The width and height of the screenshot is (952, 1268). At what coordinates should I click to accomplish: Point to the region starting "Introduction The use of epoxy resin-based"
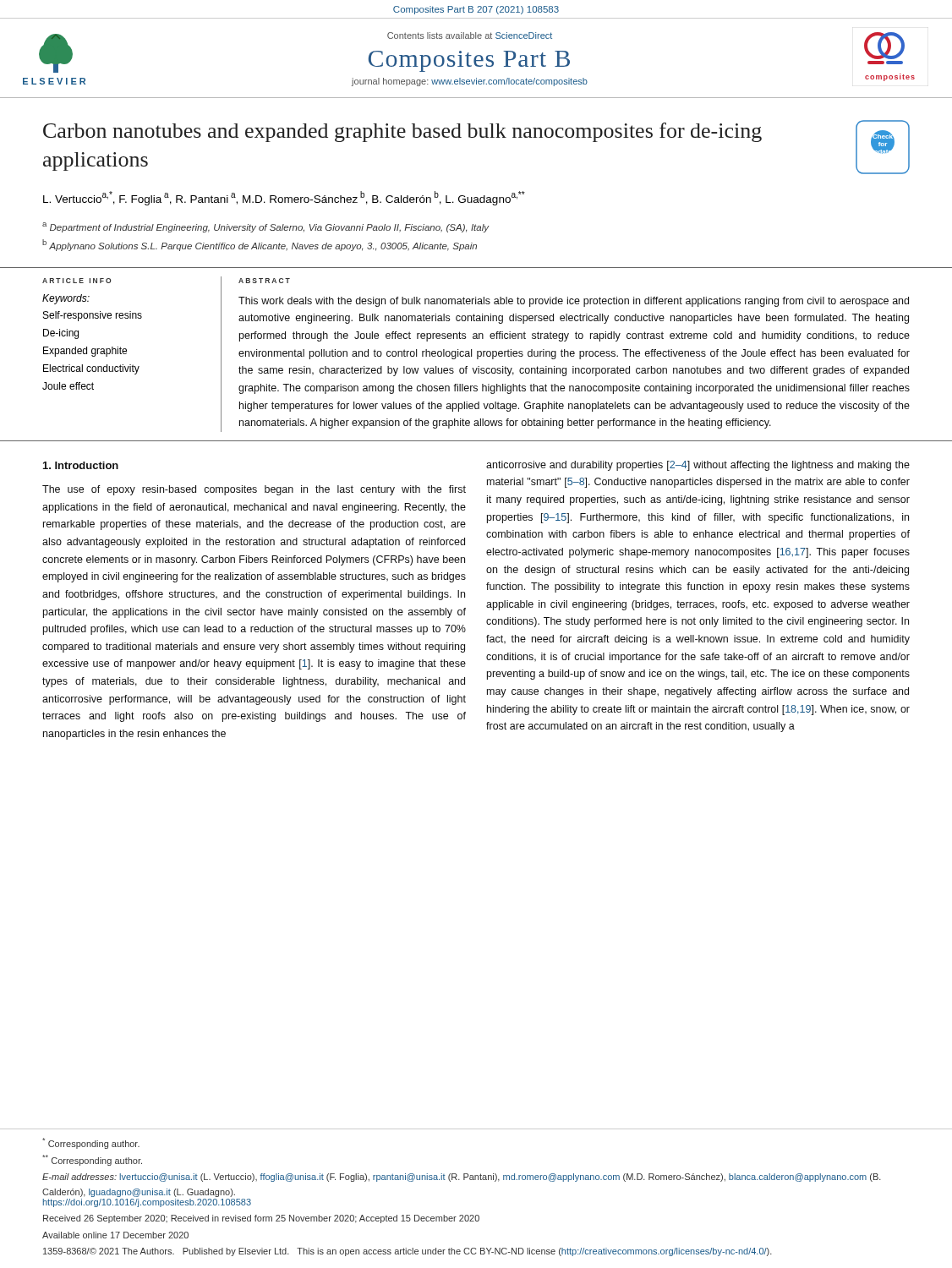coord(254,598)
